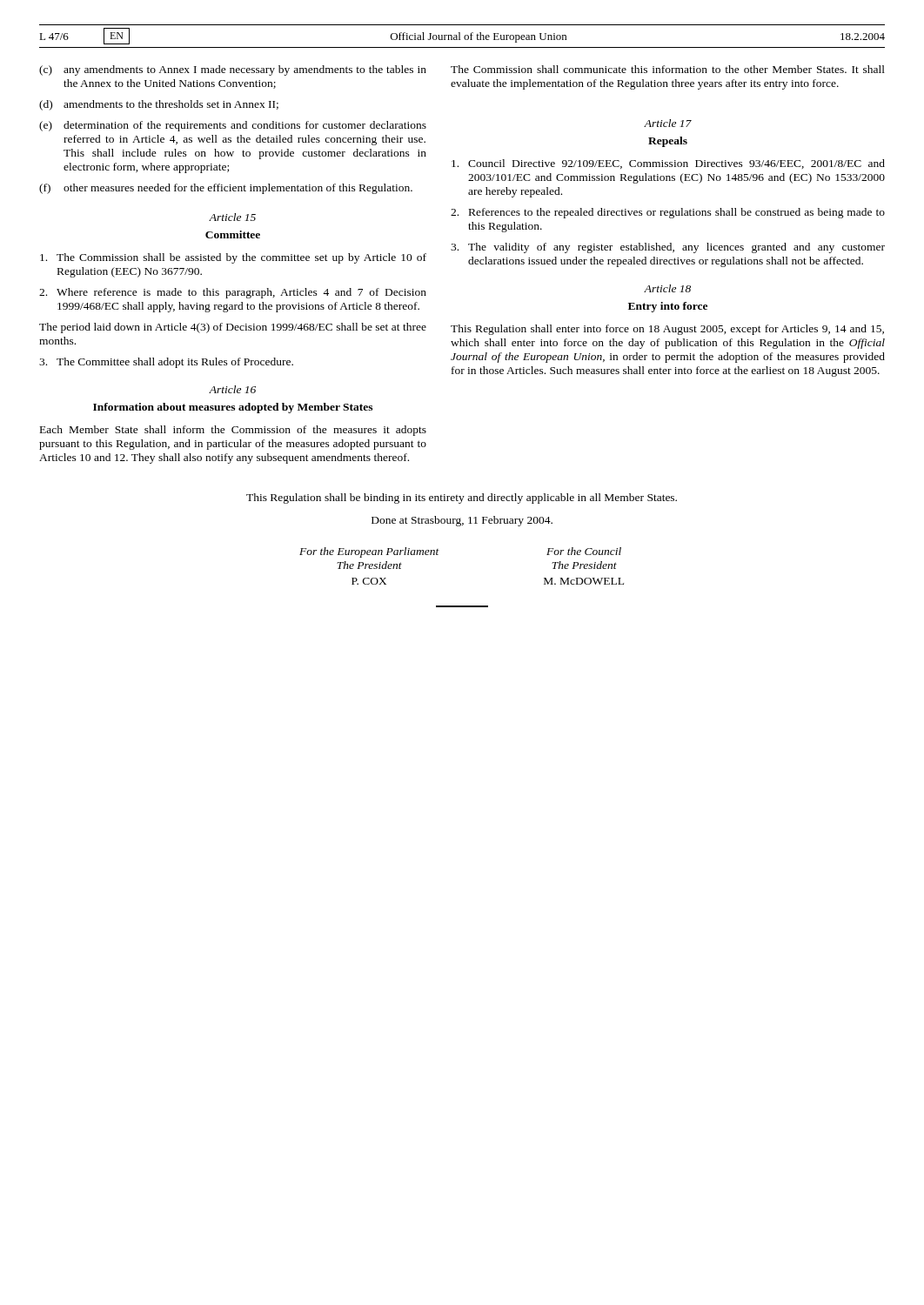Viewport: 924px width, 1305px height.
Task: Find the block starting "Each Member State shall inform the Commission of"
Action: [x=233, y=444]
